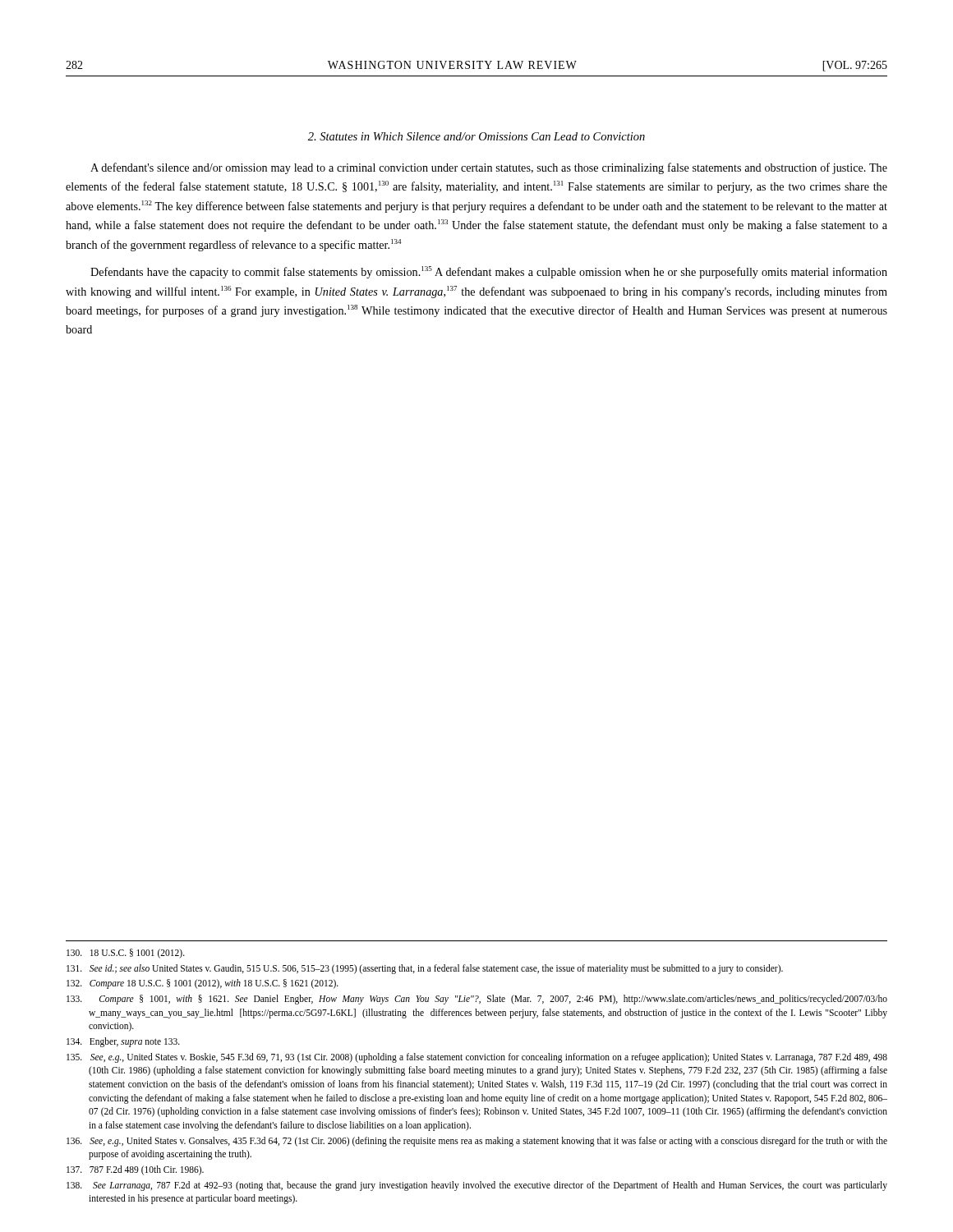The image size is (953, 1232).
Task: Locate the block of text that opens with "A defendant's silence and/or omission may lead"
Action: point(476,206)
